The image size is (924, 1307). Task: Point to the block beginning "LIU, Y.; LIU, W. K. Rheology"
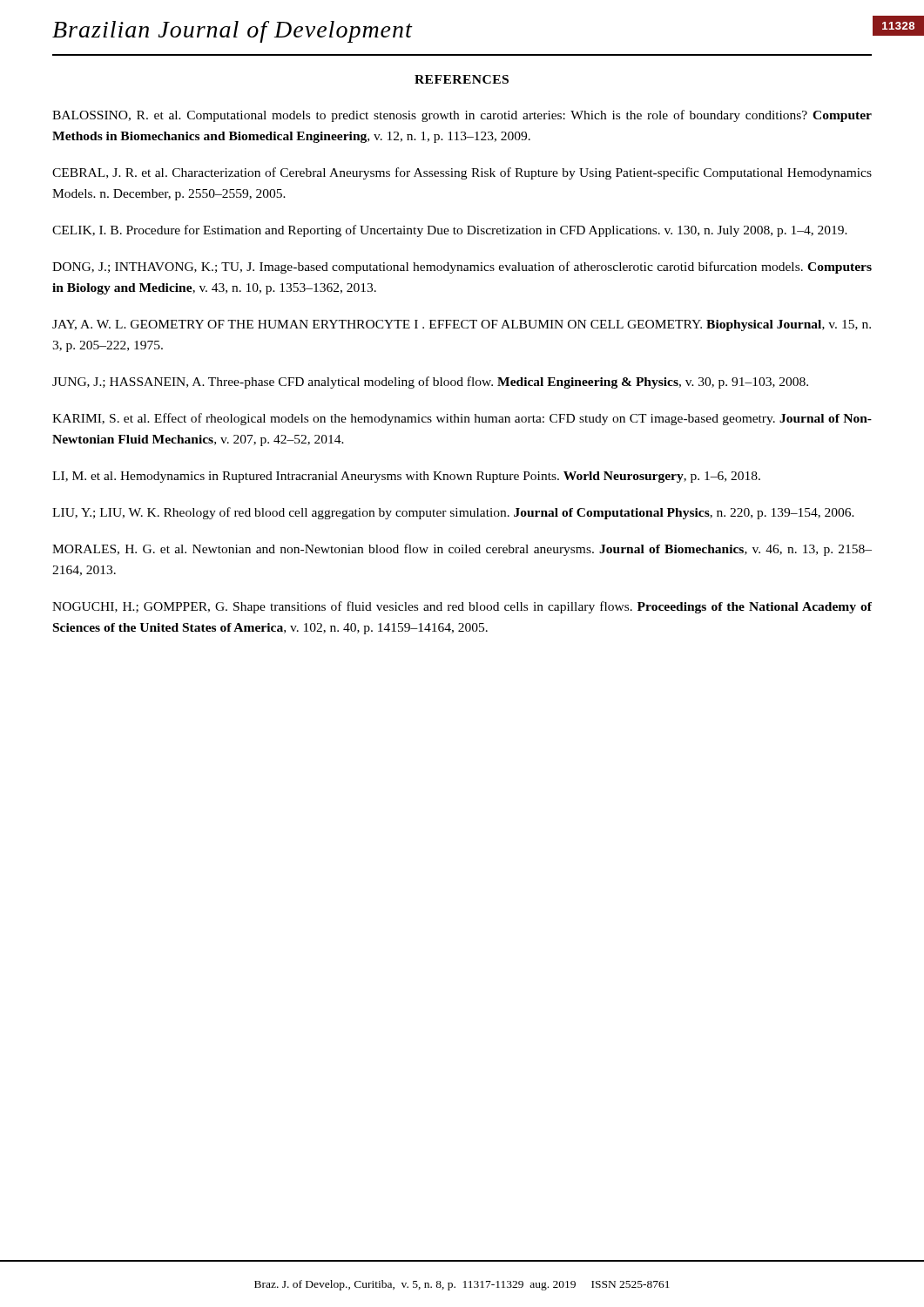point(453,512)
